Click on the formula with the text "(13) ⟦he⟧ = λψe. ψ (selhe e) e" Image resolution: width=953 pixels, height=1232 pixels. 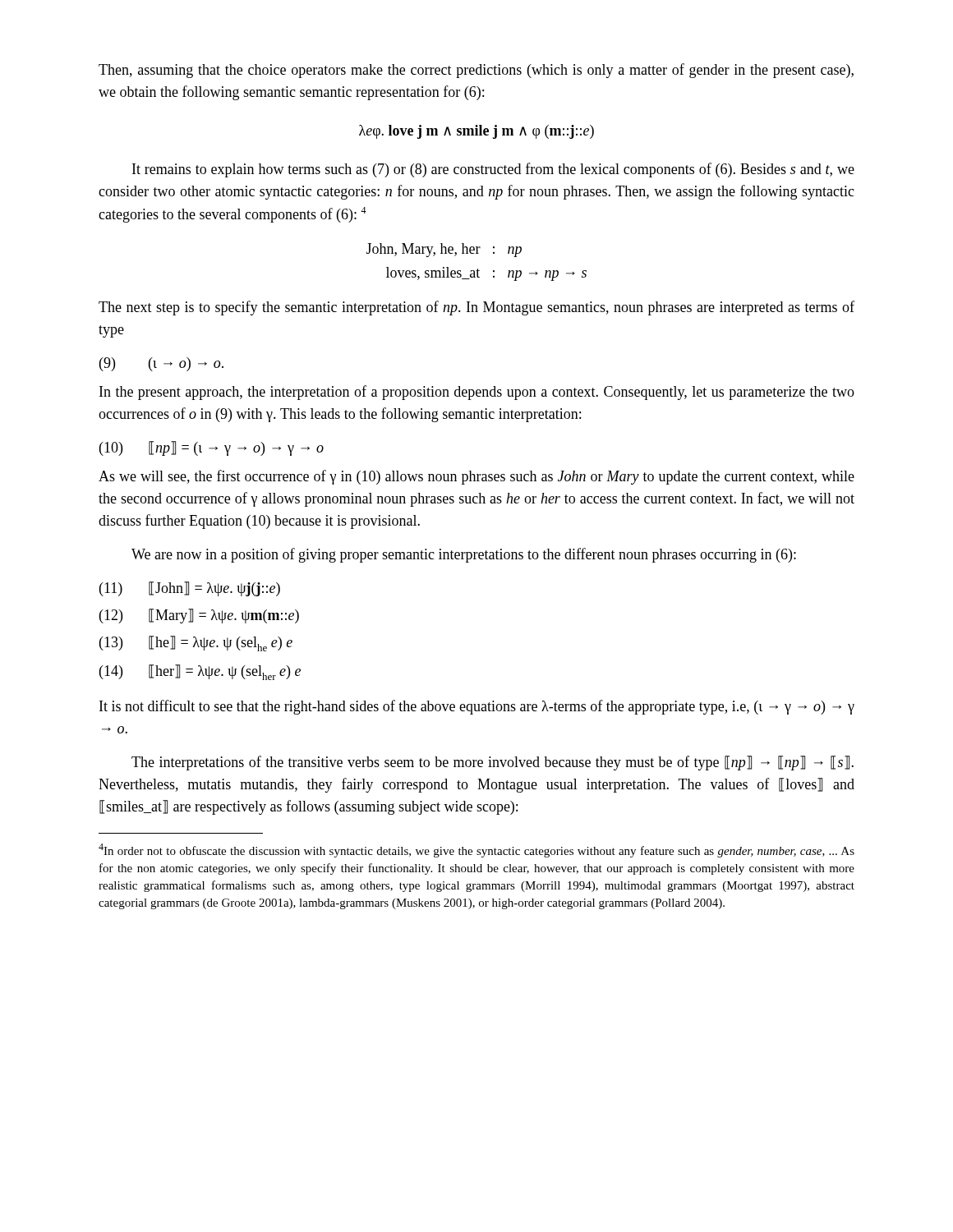[196, 644]
